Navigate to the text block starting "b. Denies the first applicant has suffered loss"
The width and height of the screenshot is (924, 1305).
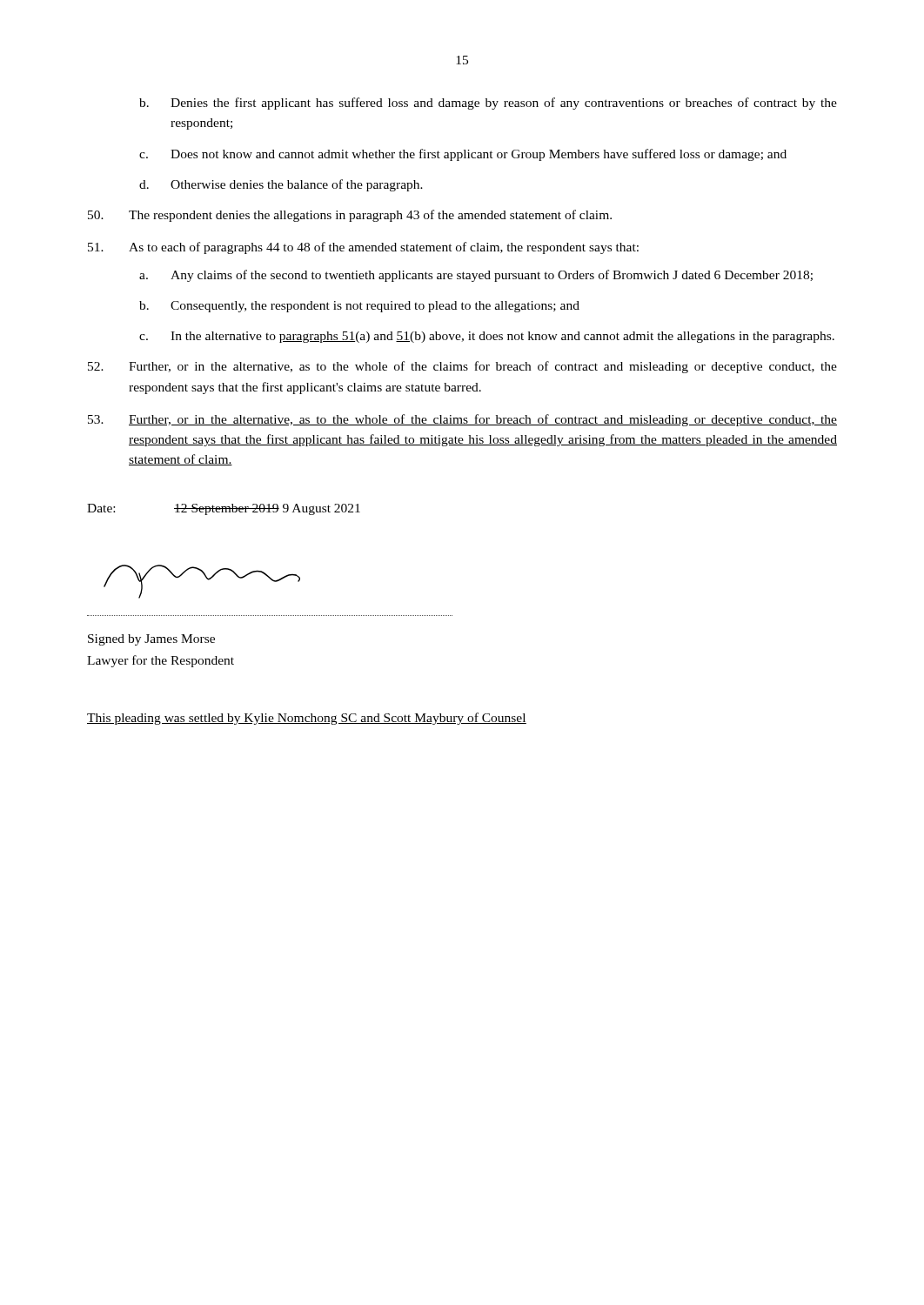pos(488,112)
